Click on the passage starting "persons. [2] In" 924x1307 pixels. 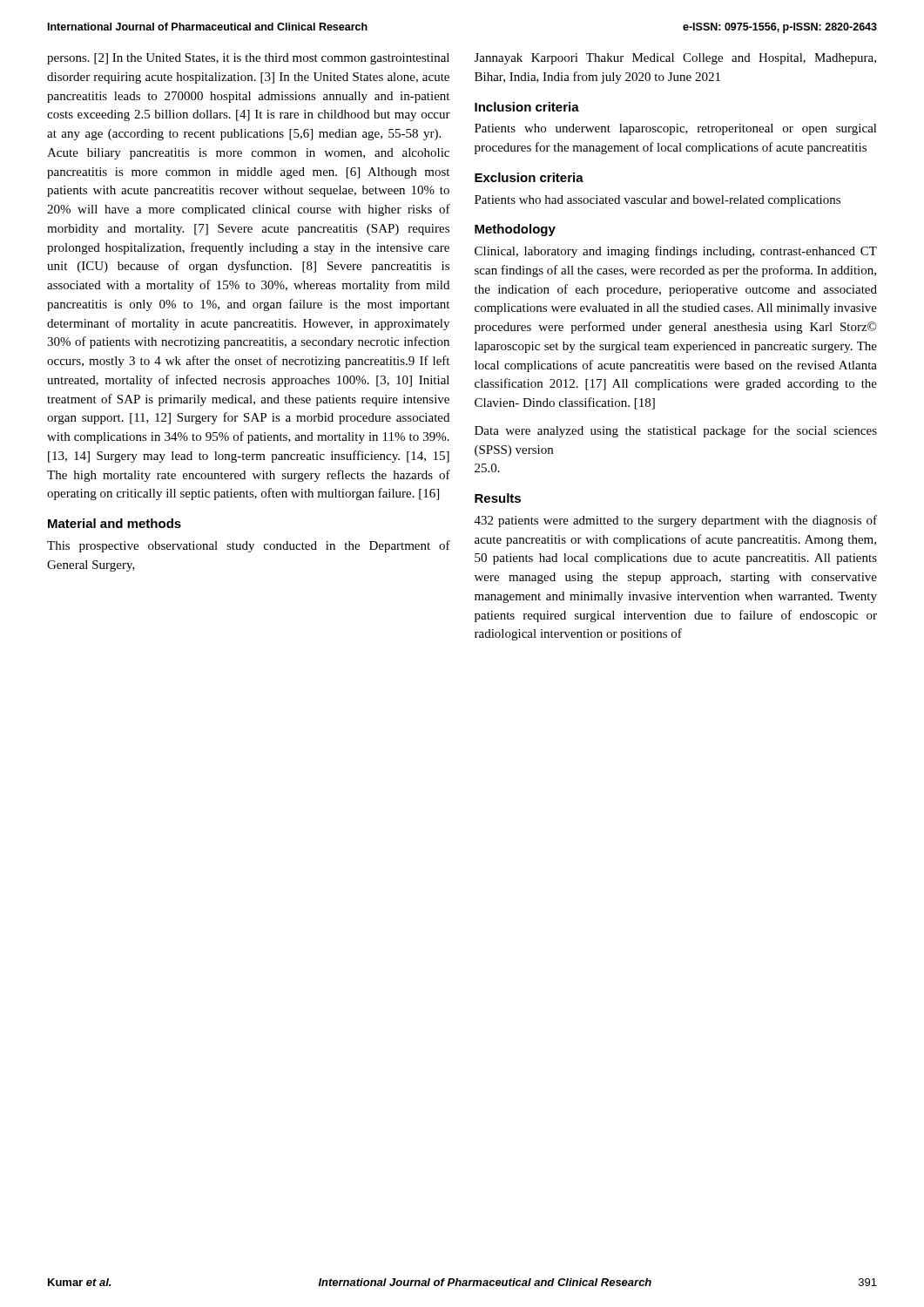pos(248,276)
